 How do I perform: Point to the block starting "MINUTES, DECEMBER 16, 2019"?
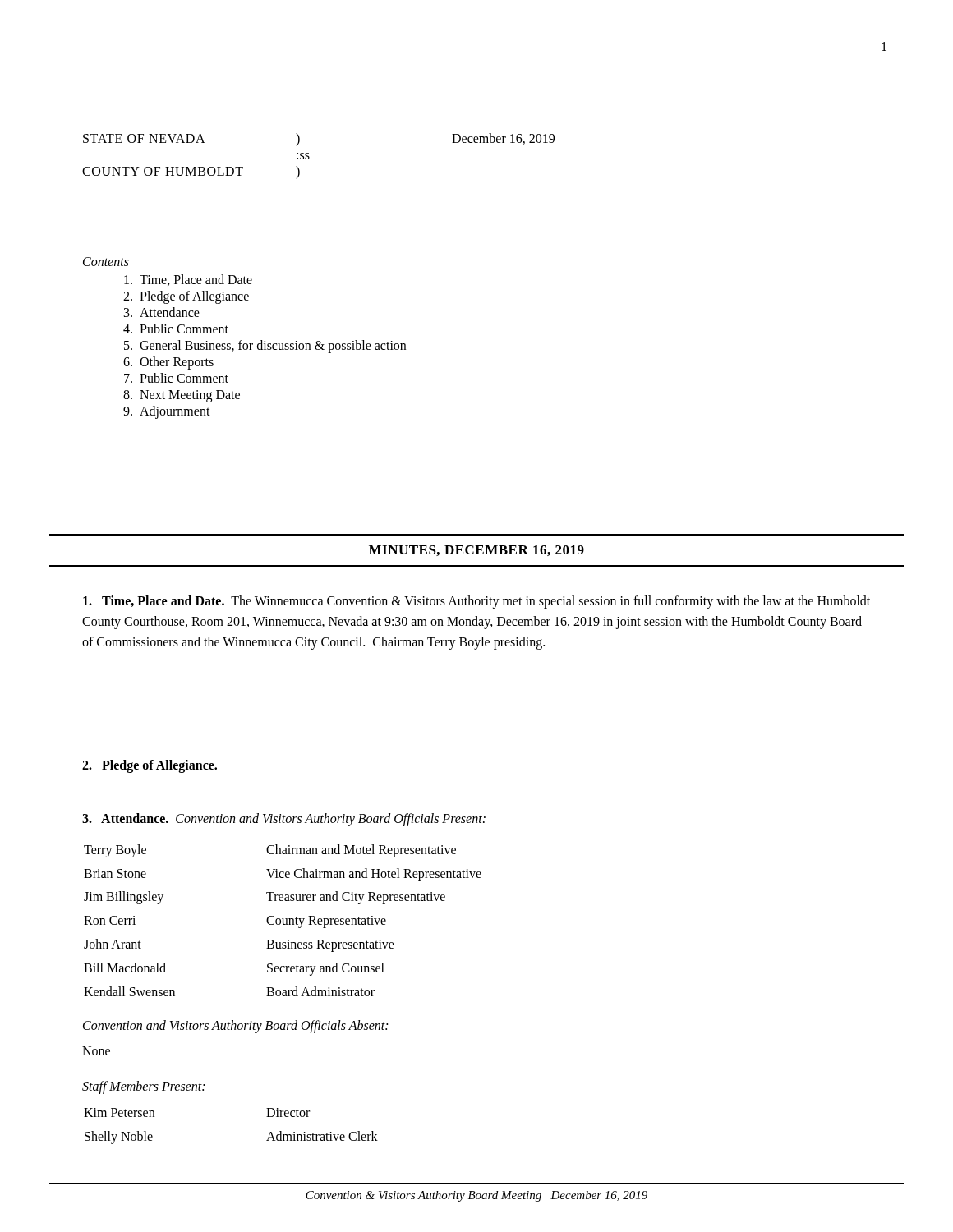(x=476, y=550)
